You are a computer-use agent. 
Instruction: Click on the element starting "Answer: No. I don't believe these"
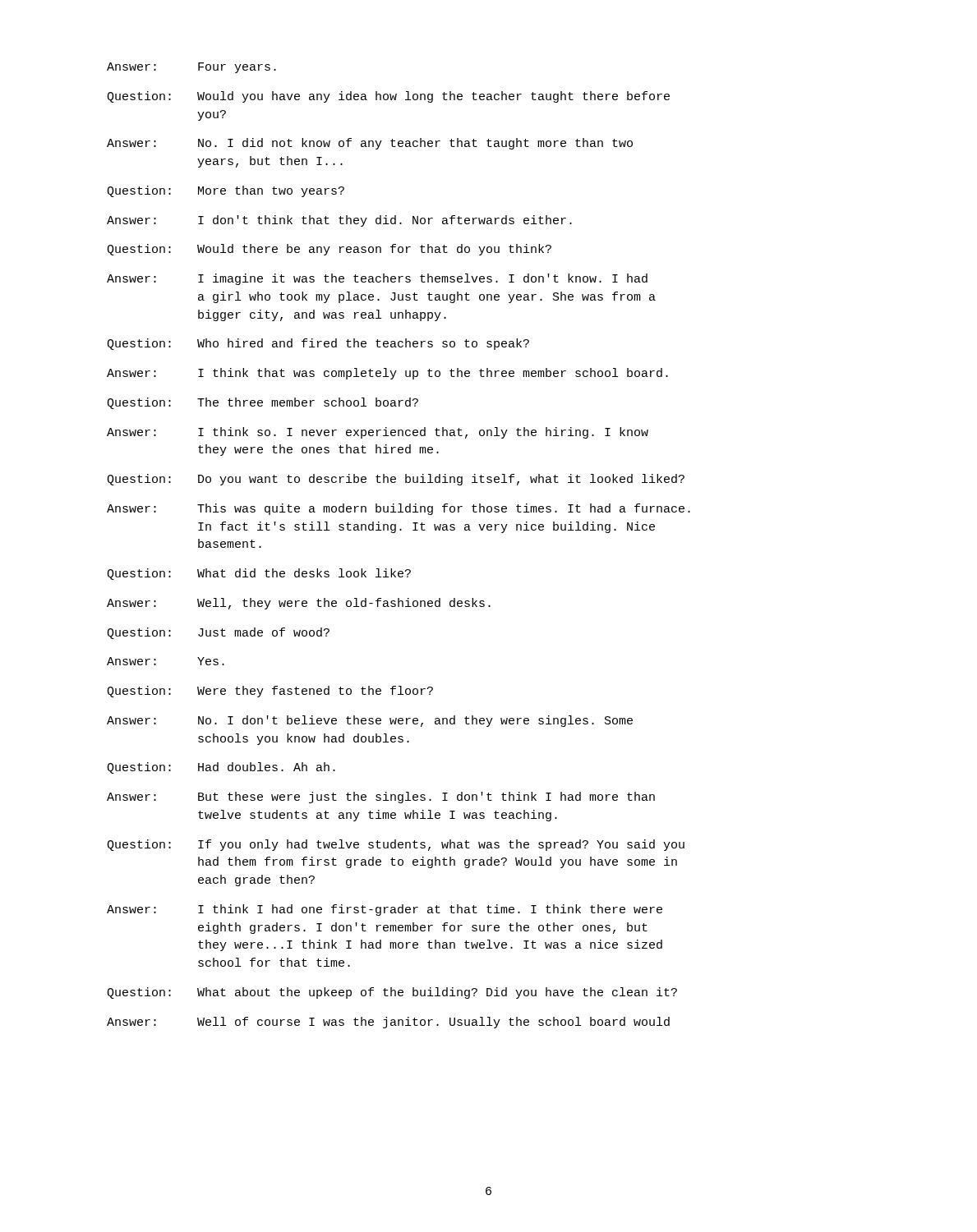[488, 731]
